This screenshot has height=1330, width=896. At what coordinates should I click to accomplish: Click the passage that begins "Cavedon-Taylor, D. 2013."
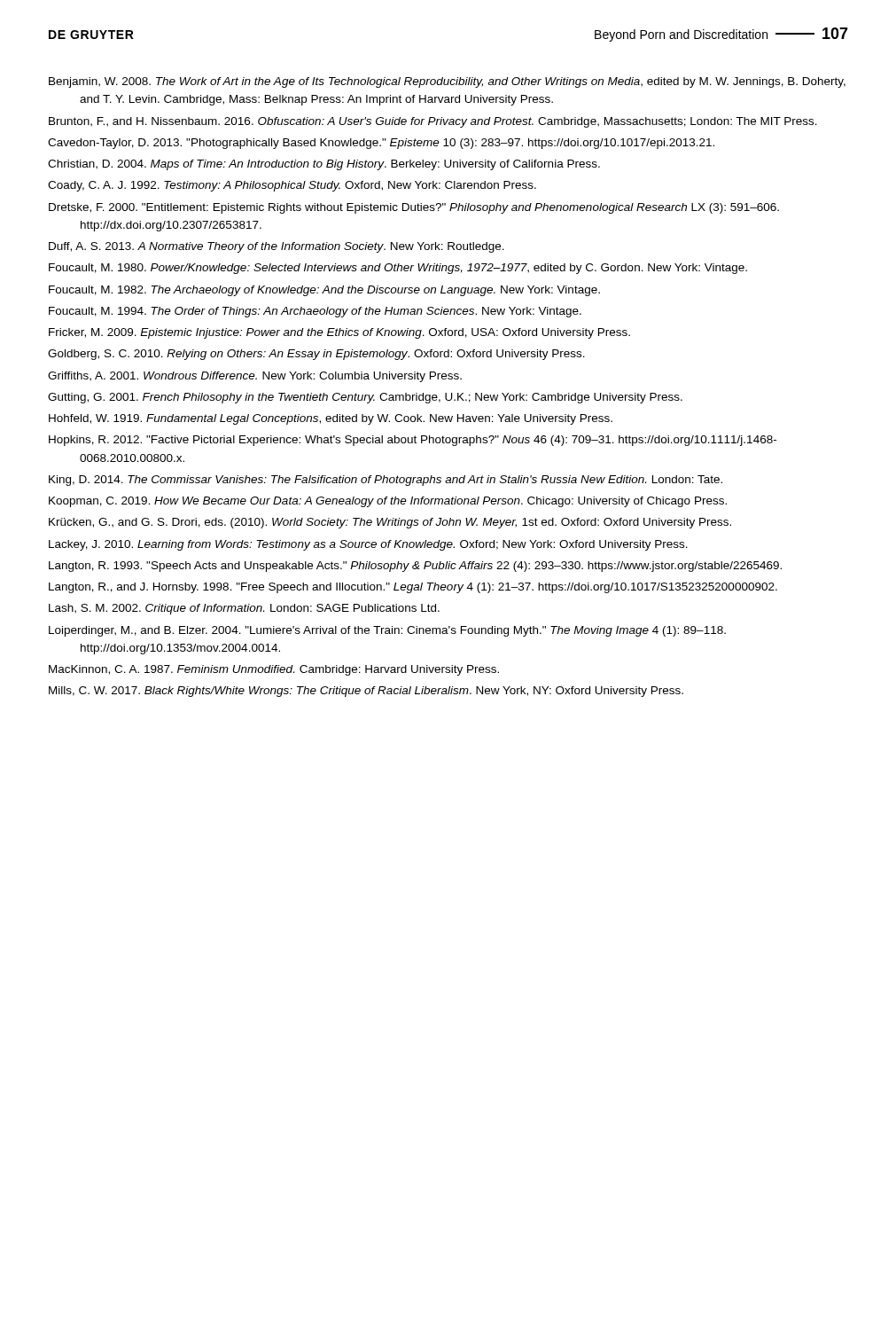tap(382, 142)
